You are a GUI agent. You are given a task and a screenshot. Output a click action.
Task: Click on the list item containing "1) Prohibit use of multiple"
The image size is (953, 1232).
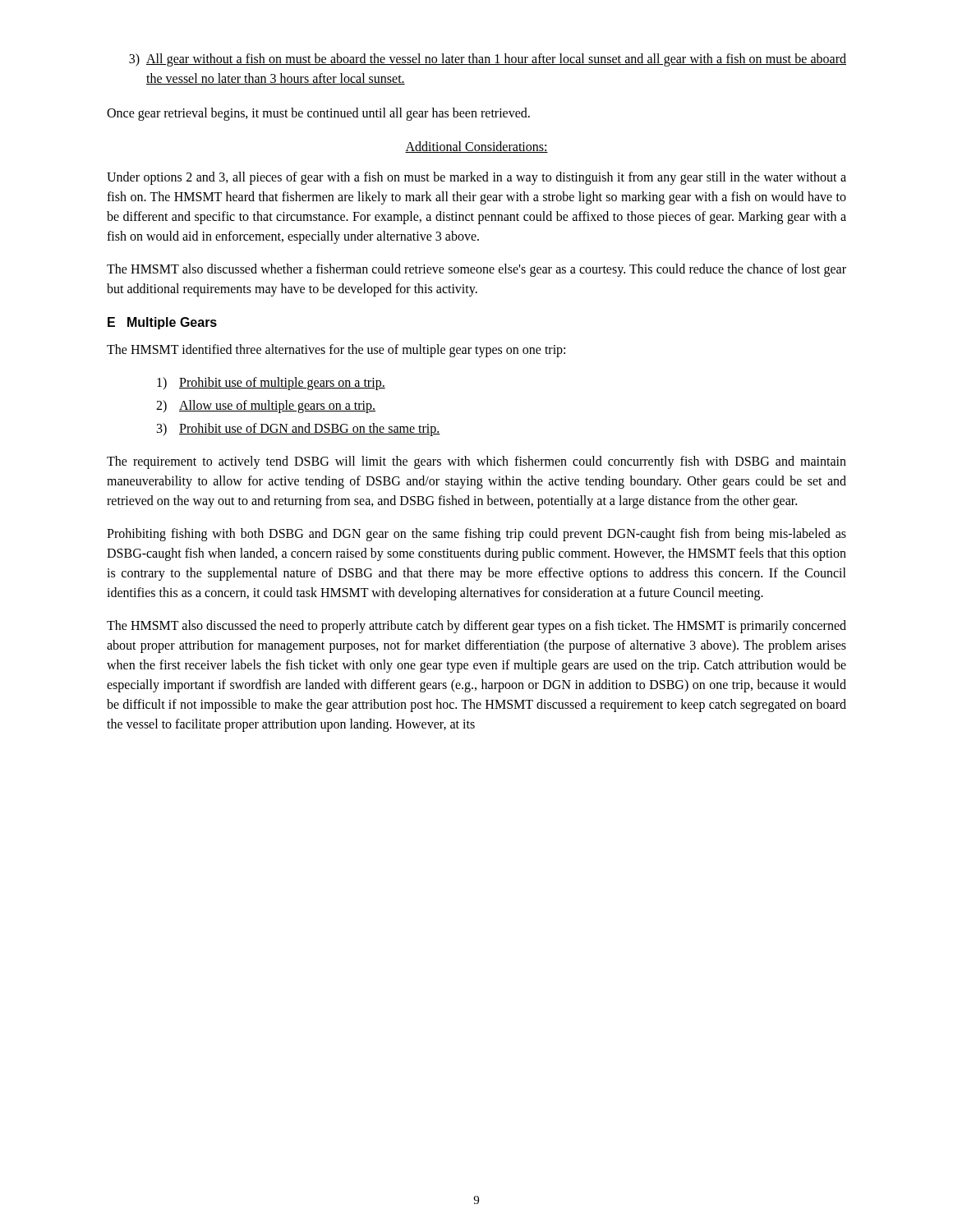(x=271, y=383)
